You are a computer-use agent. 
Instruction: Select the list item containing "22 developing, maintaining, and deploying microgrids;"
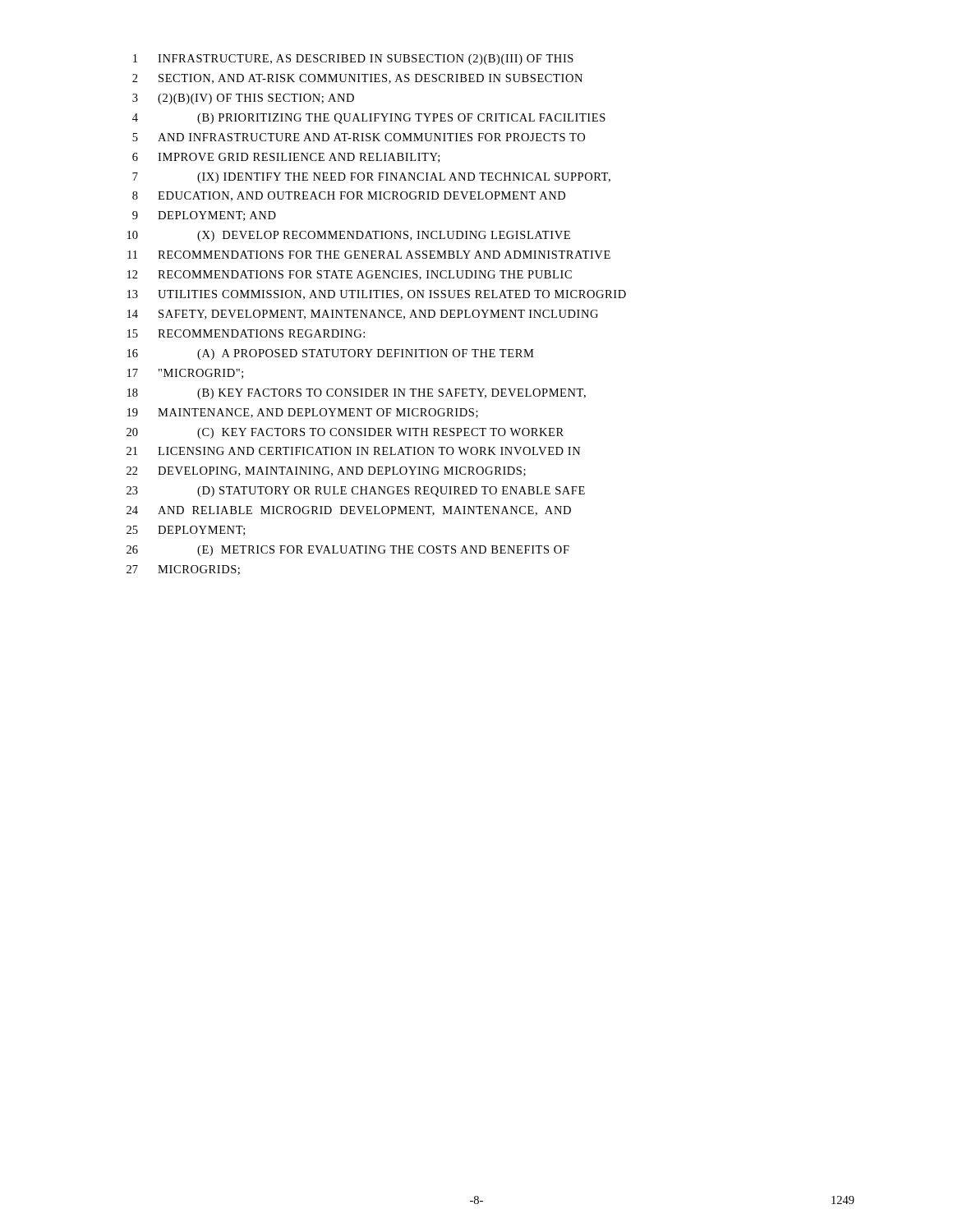point(476,472)
